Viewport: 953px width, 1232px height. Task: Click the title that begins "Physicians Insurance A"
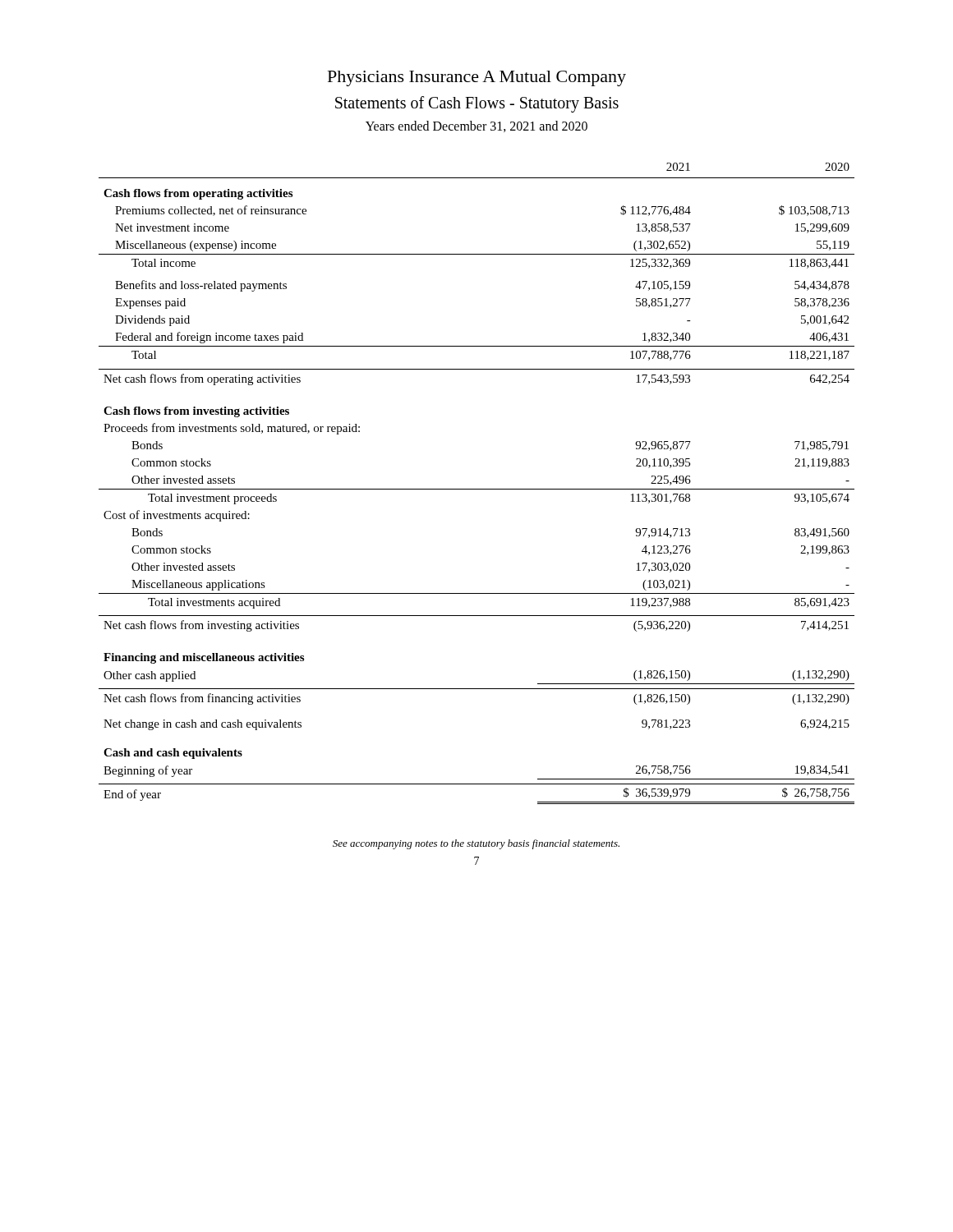(476, 76)
